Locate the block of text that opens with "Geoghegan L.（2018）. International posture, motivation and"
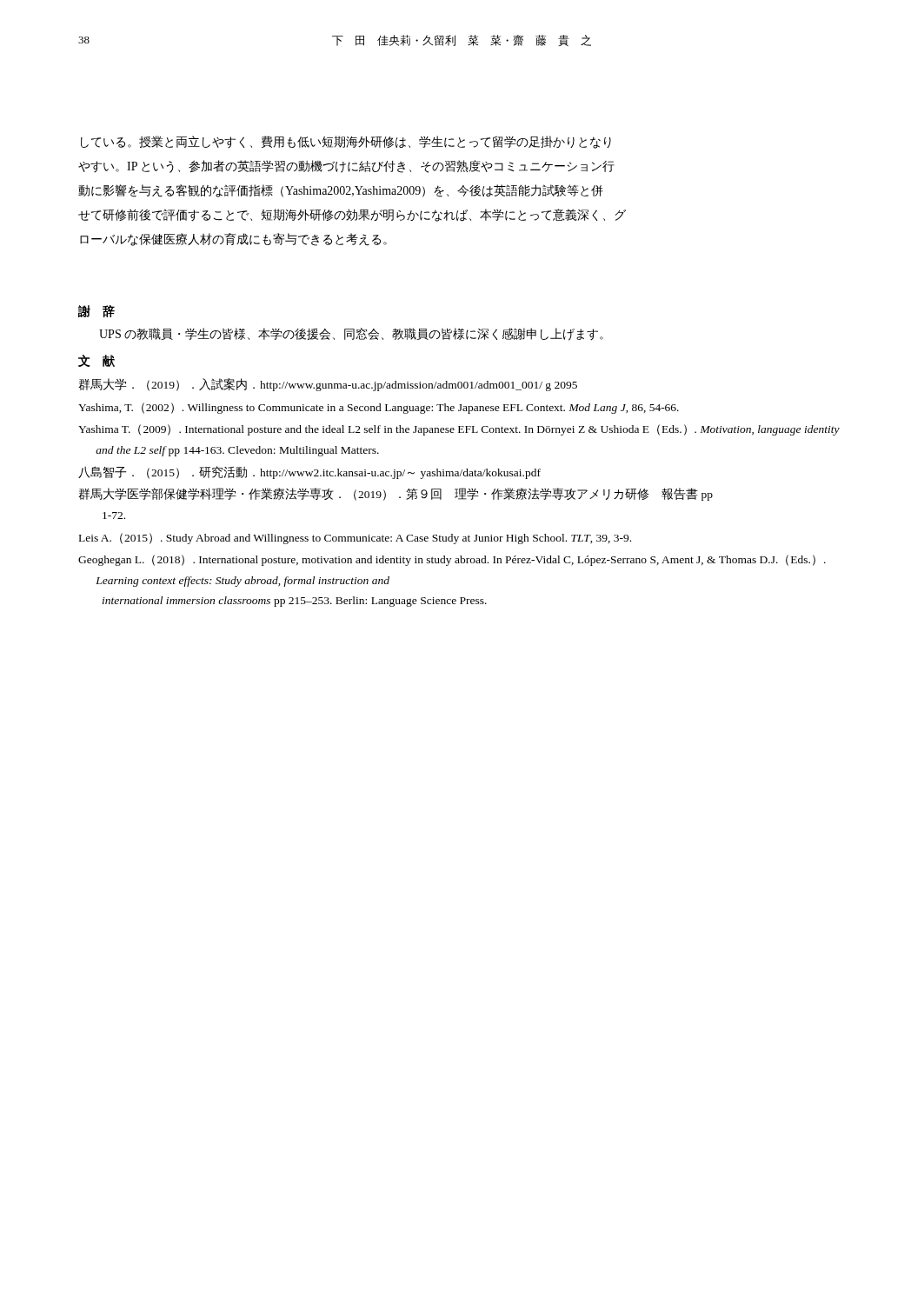Screen dimensions: 1304x924 point(452,560)
